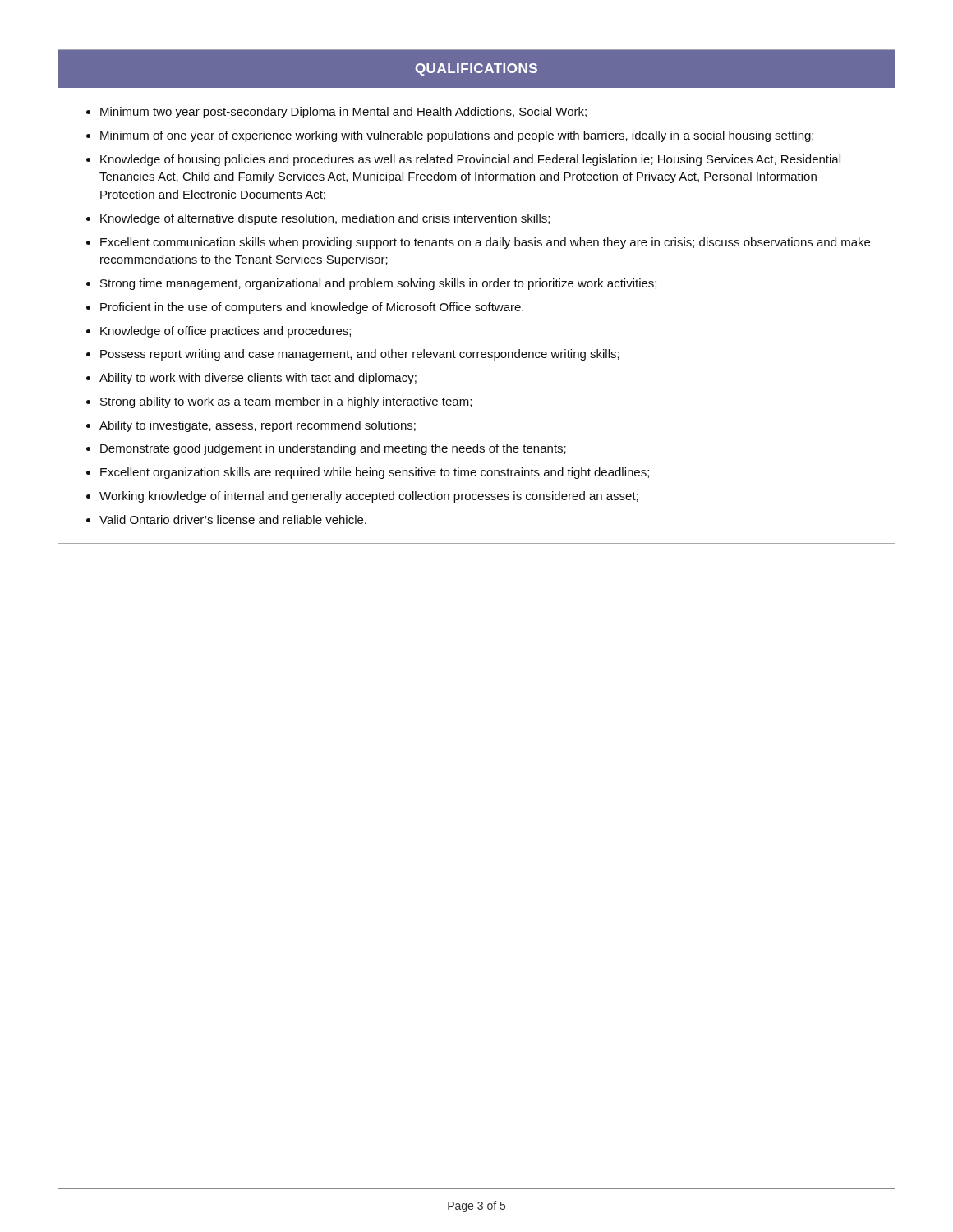953x1232 pixels.
Task: Where is the passage that starts "Ability to work with"?
Action: pos(258,377)
